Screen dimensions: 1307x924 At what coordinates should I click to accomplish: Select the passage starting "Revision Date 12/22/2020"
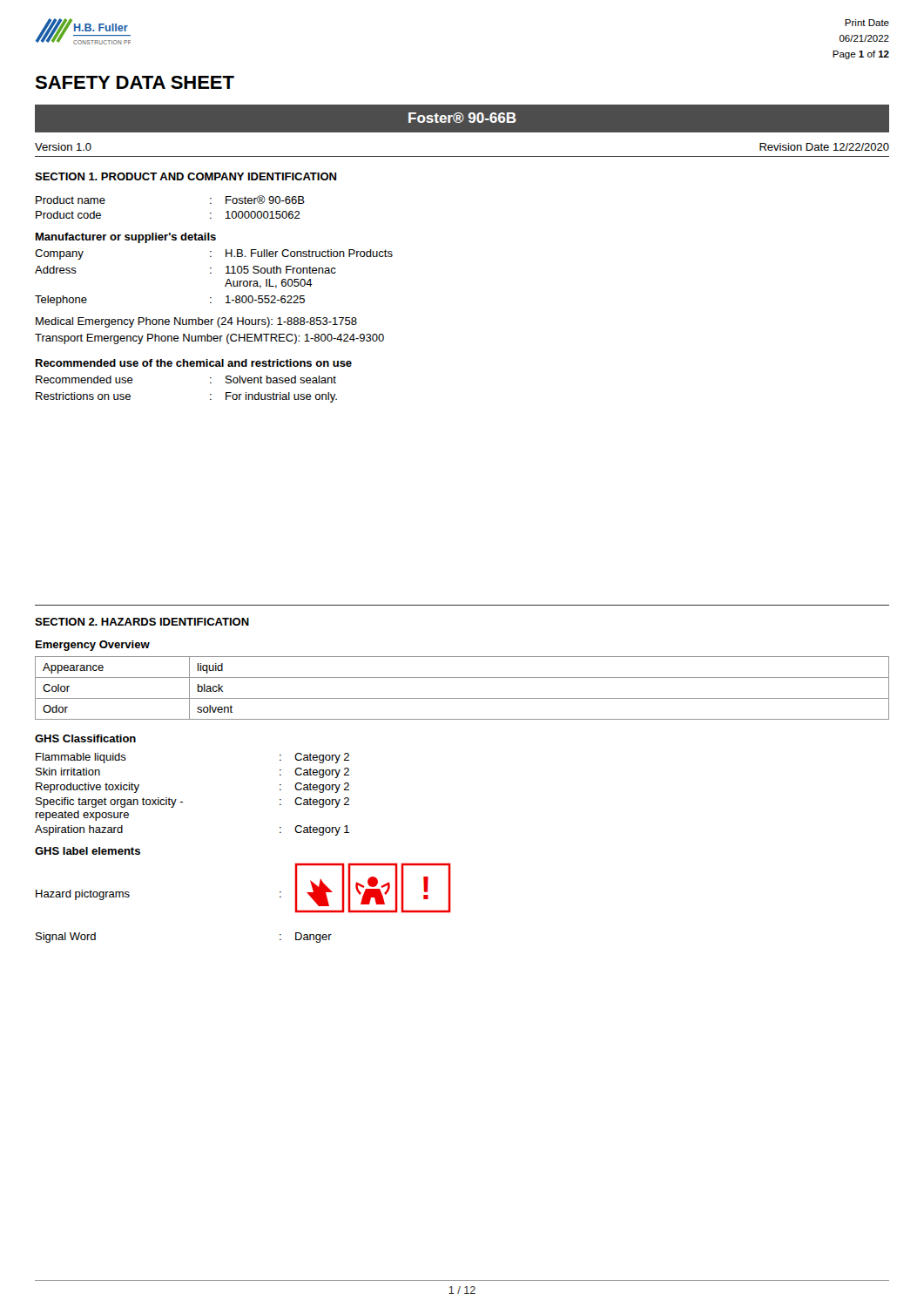point(824,147)
